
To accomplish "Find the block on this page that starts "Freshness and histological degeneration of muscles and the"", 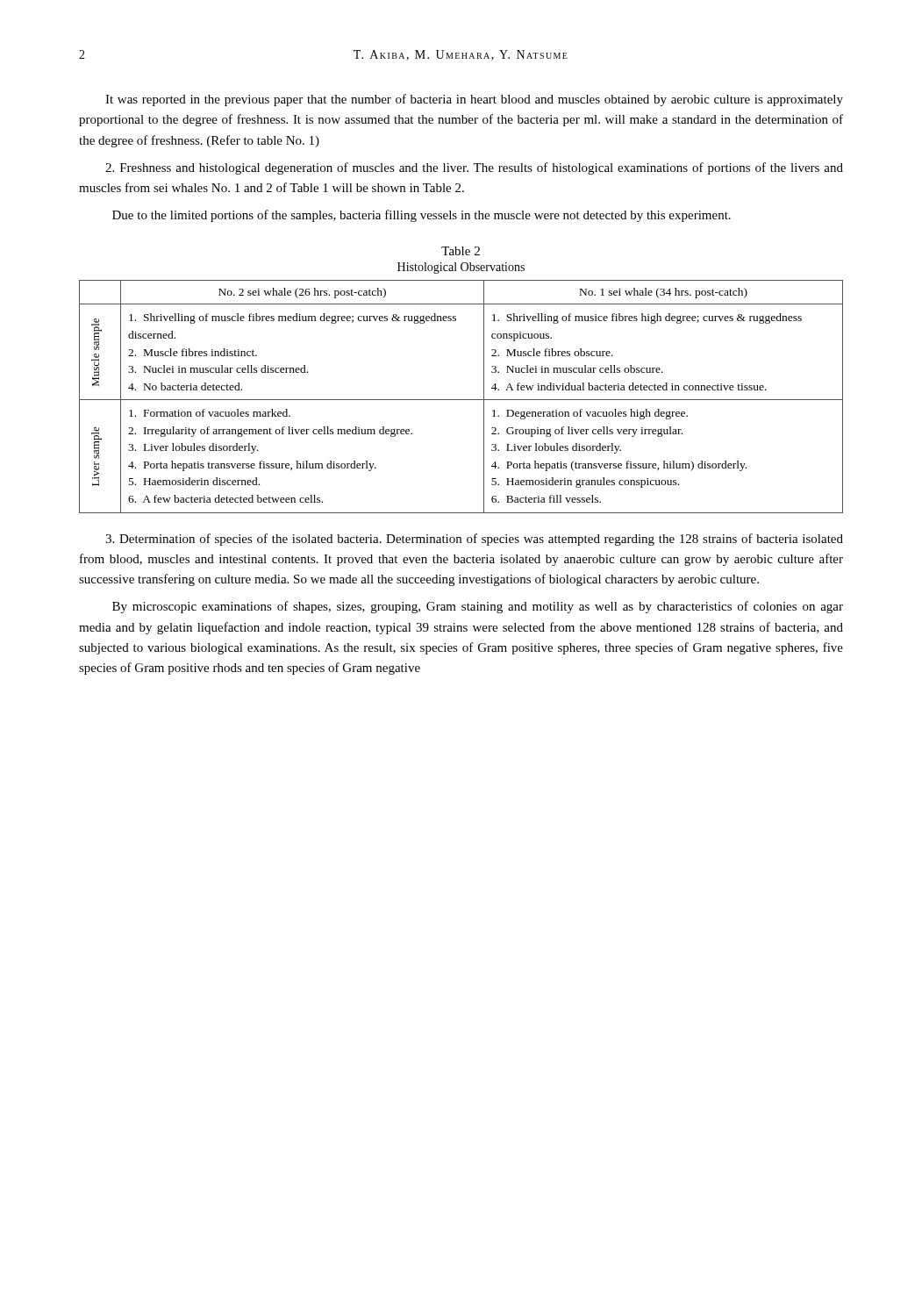I will (x=461, y=178).
